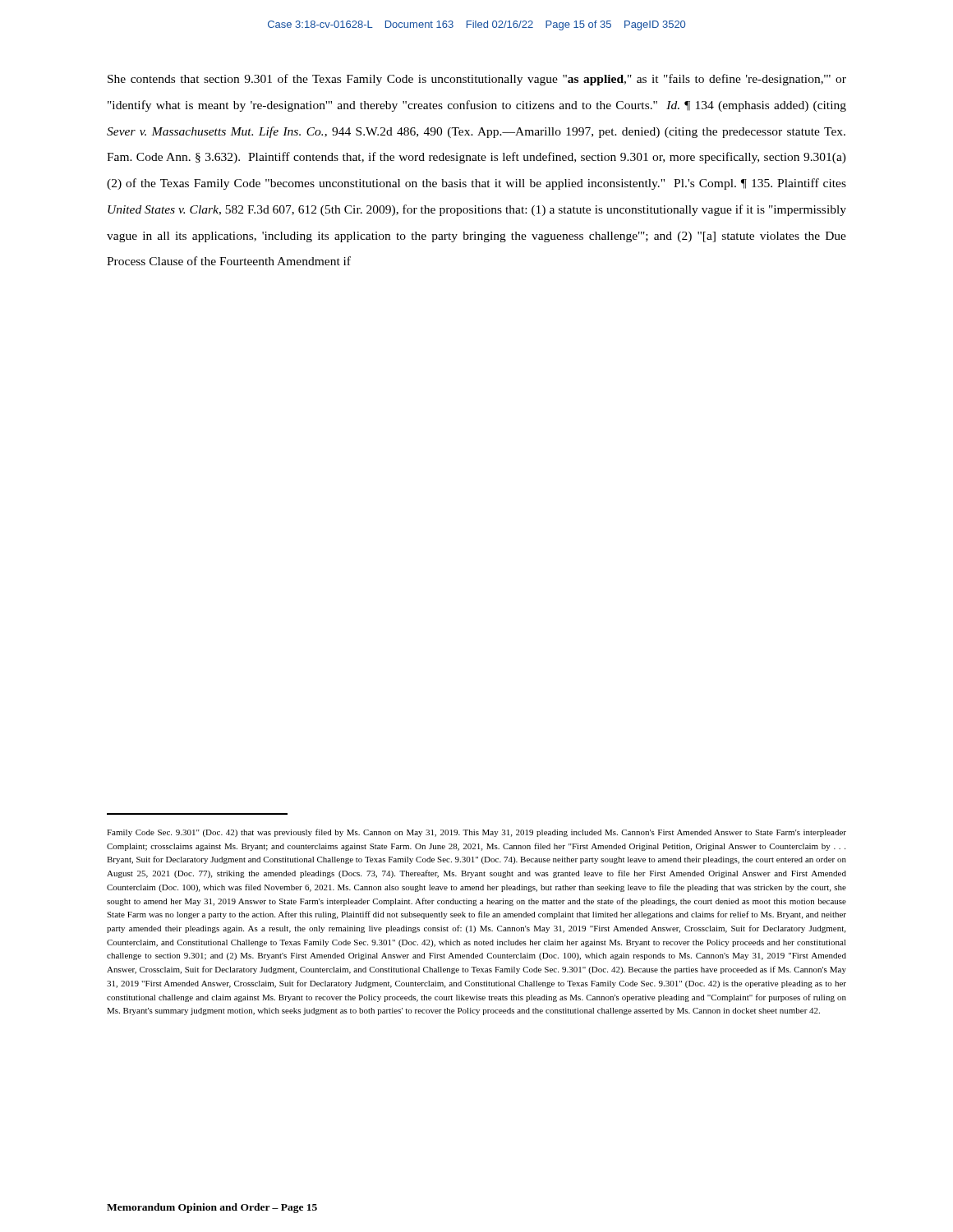Viewport: 953px width, 1232px height.
Task: Point to the block beginning "She contends that section 9.301 of the Texas"
Action: pyautogui.click(x=476, y=170)
